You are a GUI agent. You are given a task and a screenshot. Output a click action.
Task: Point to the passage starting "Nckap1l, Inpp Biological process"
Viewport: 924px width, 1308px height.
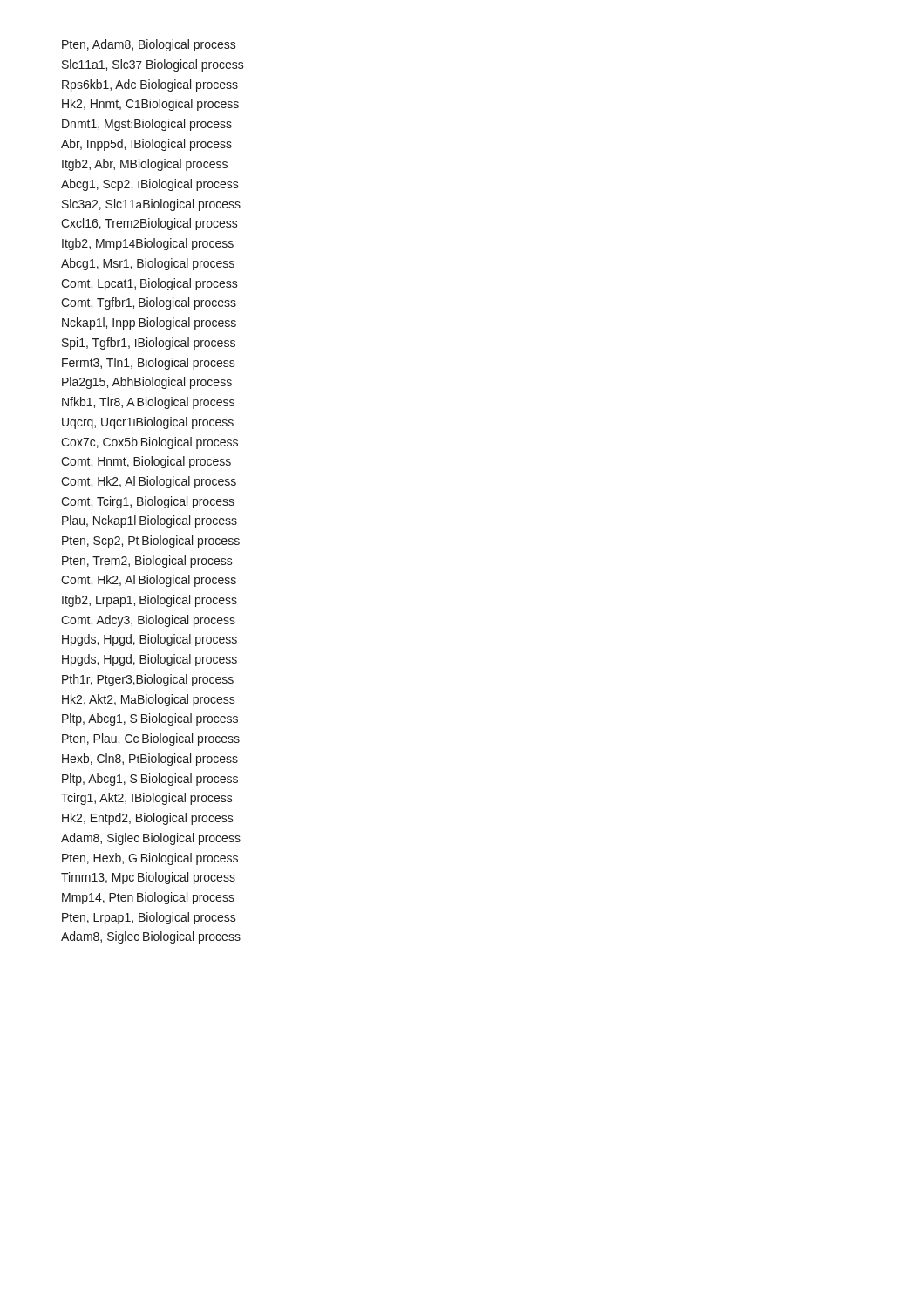pyautogui.click(x=149, y=323)
